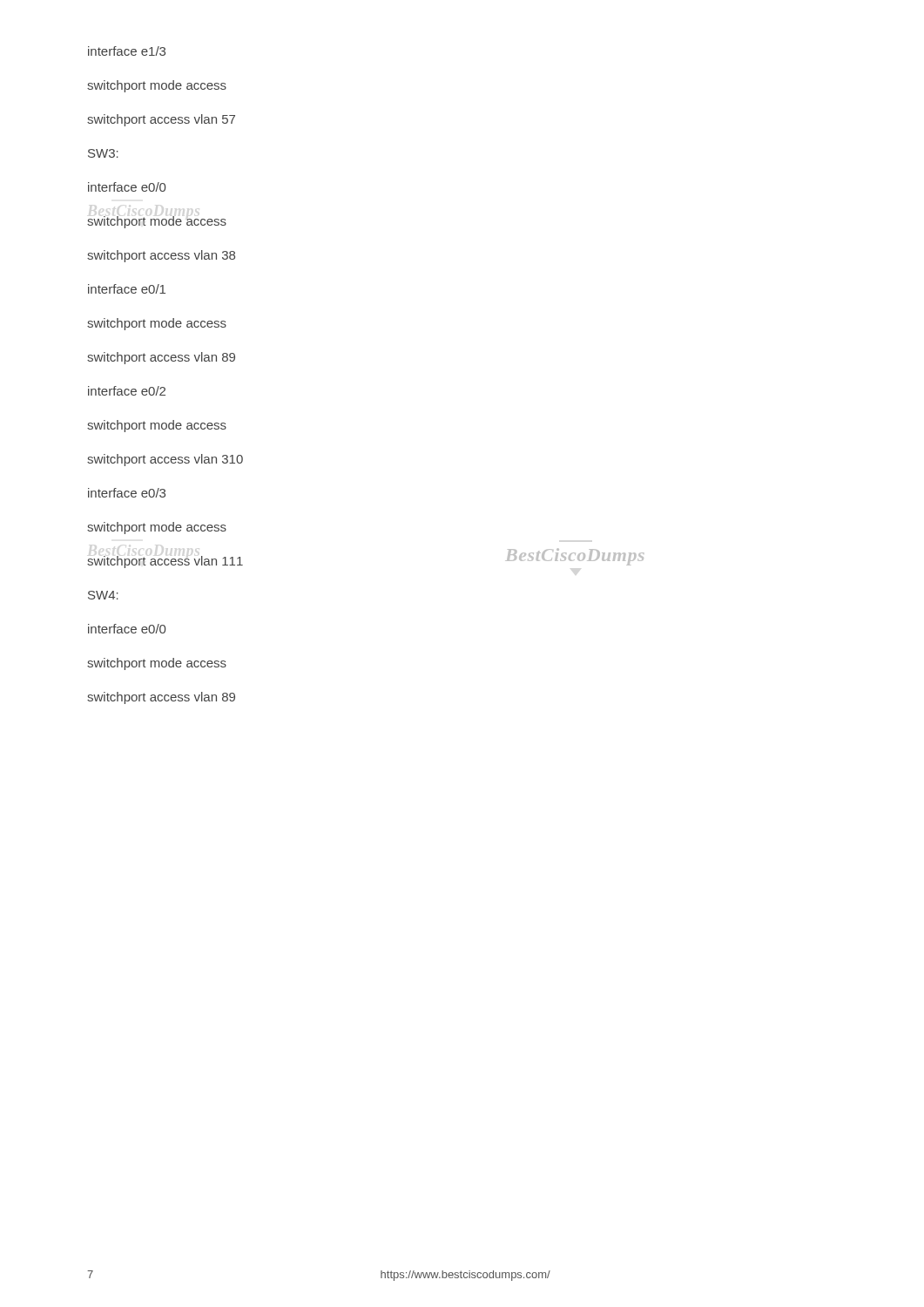
Task: Where does it say "interface e0/2"?
Action: point(127,391)
